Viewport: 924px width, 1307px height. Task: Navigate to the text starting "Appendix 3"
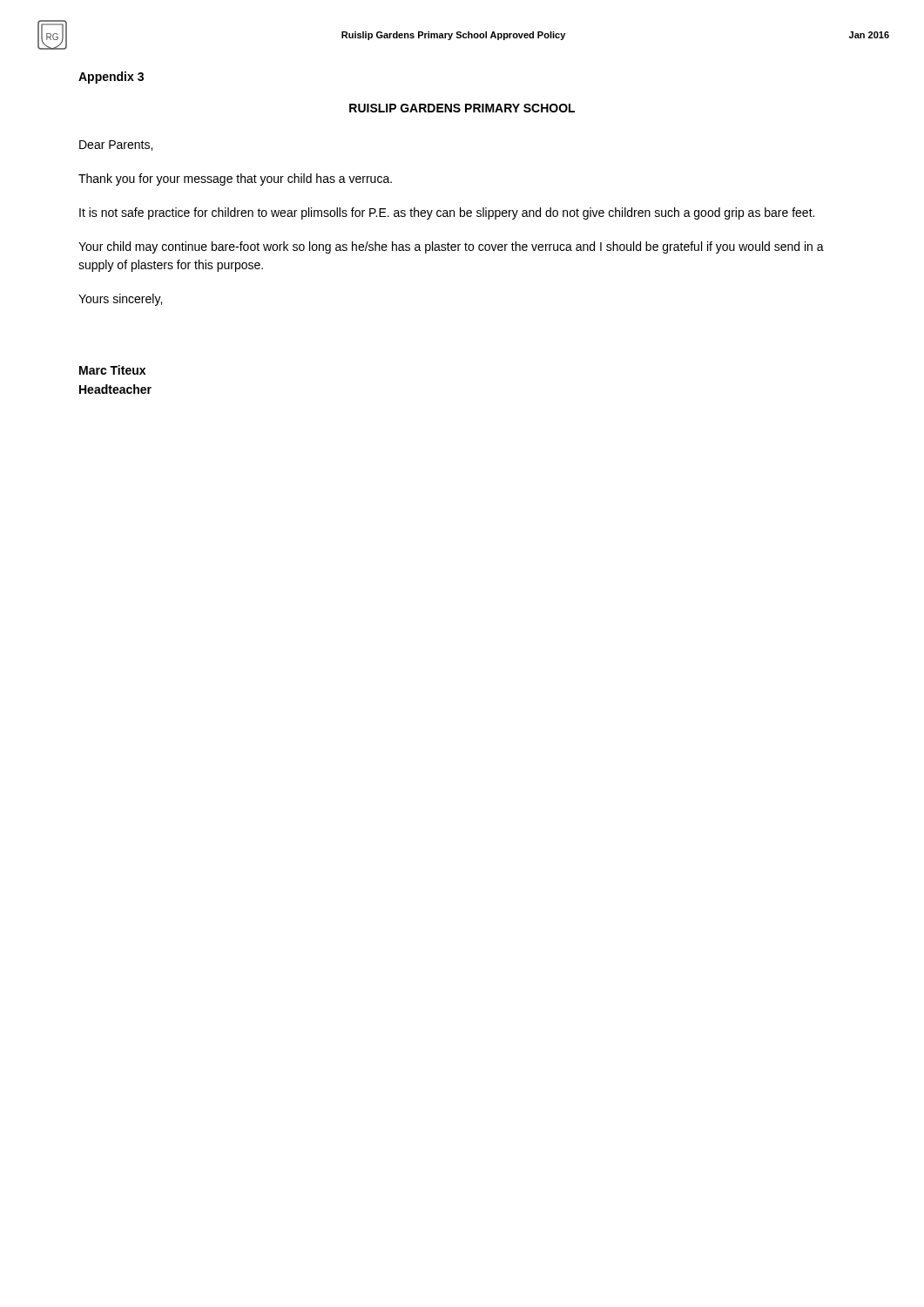click(x=111, y=77)
